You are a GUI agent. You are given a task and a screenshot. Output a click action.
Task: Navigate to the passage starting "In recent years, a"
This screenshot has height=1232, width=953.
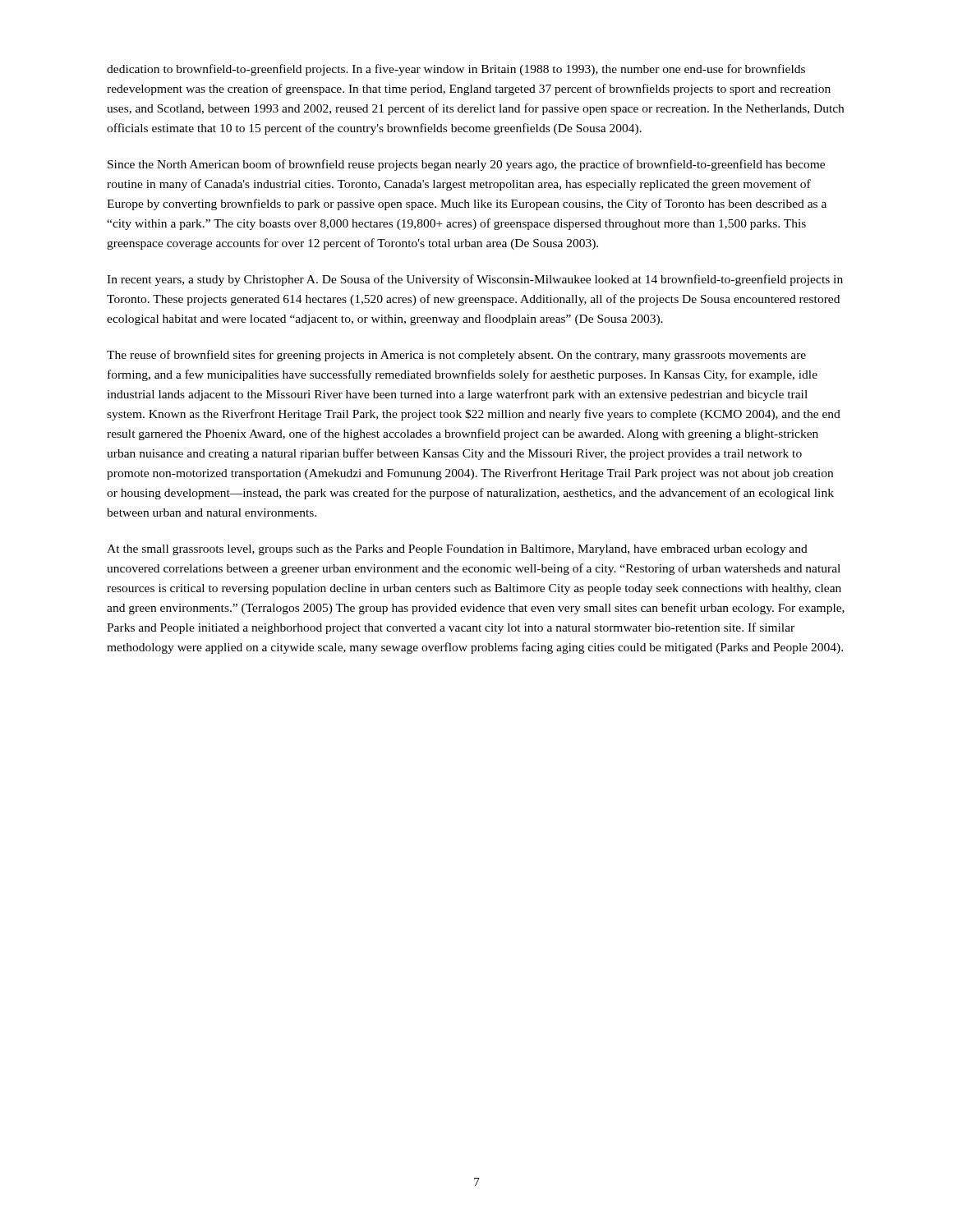[475, 299]
